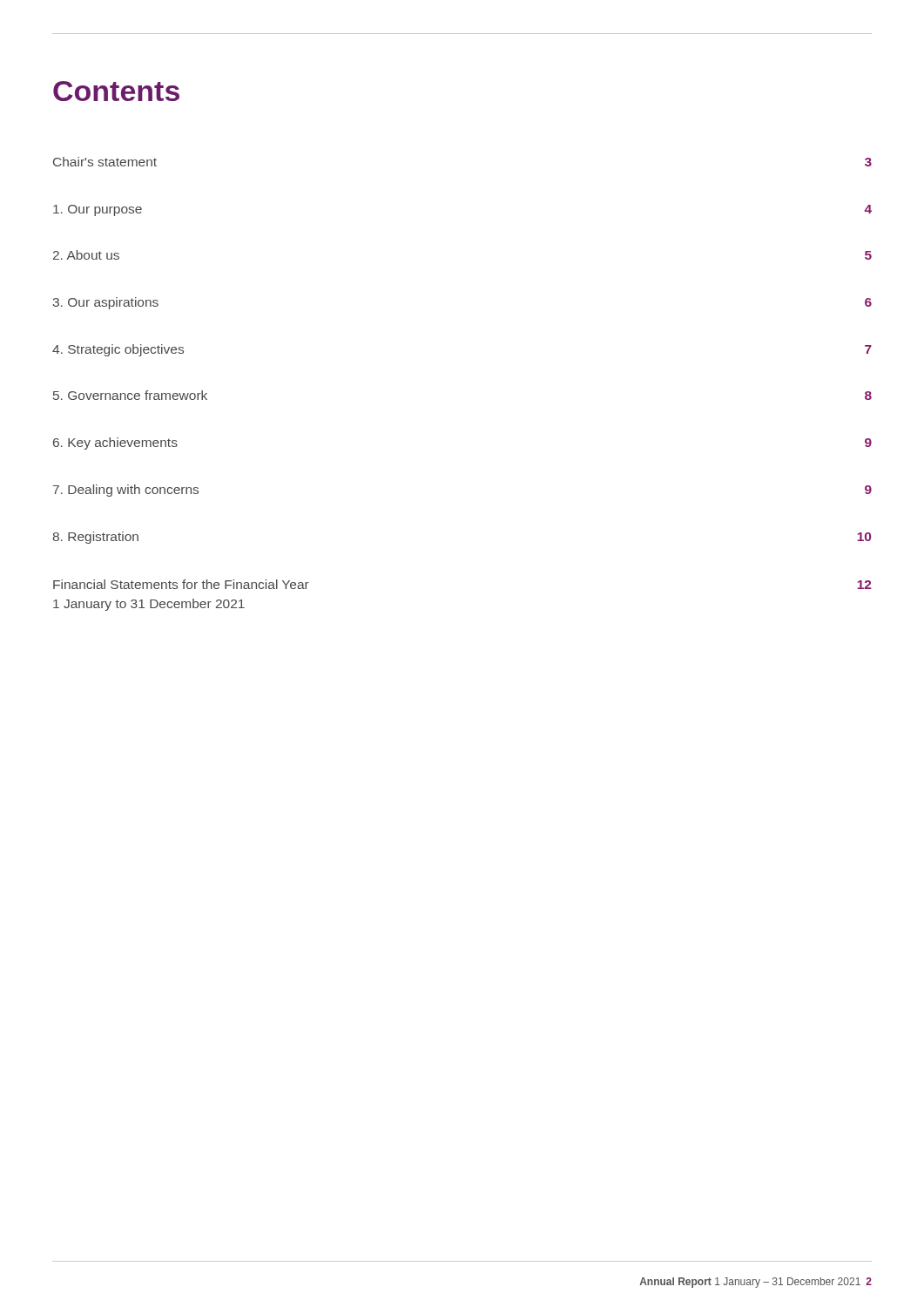The height and width of the screenshot is (1307, 924).
Task: Find the list item that reads "3. Our aspirations 6"
Action: coord(100,303)
